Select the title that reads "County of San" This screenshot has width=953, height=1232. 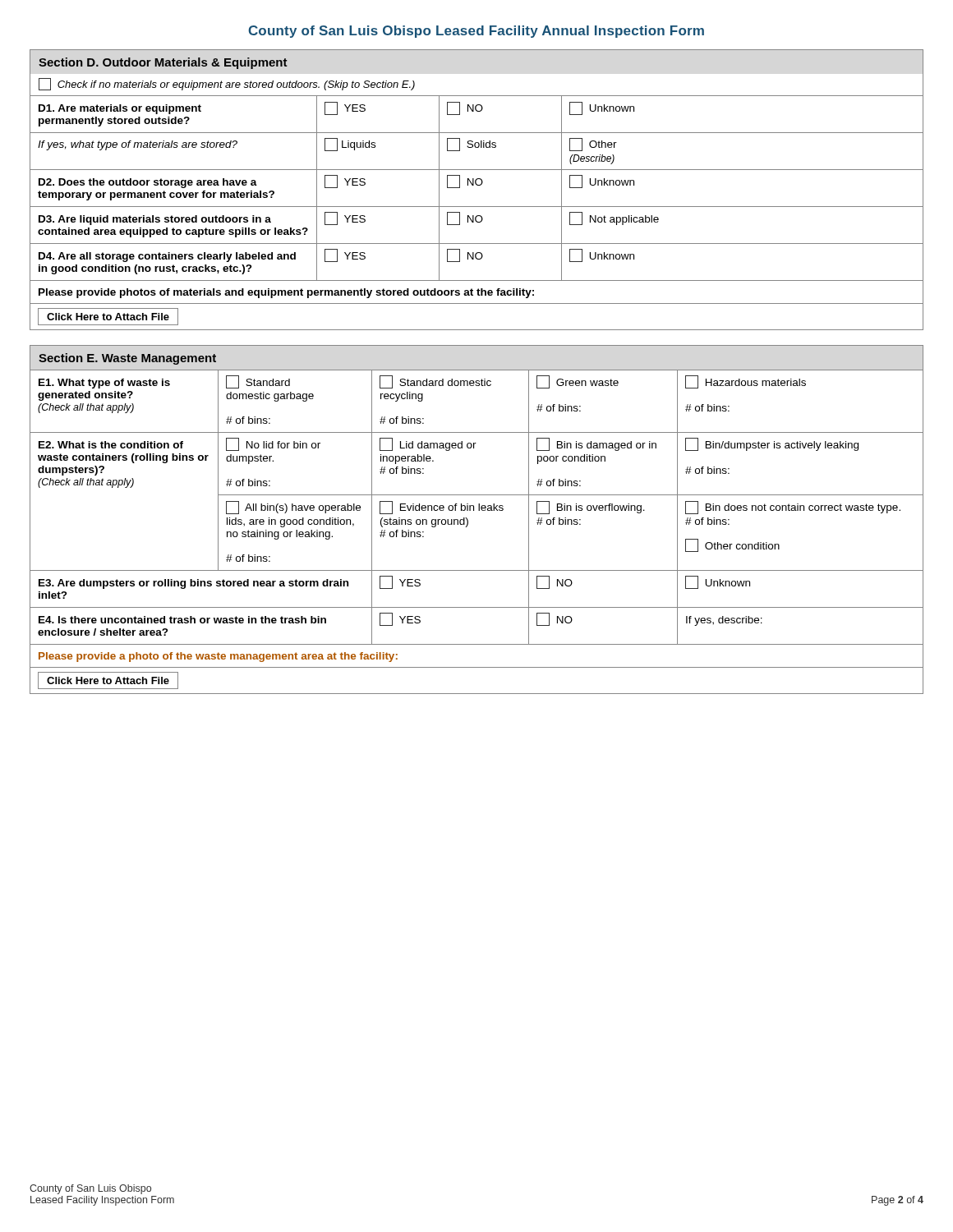[x=476, y=31]
